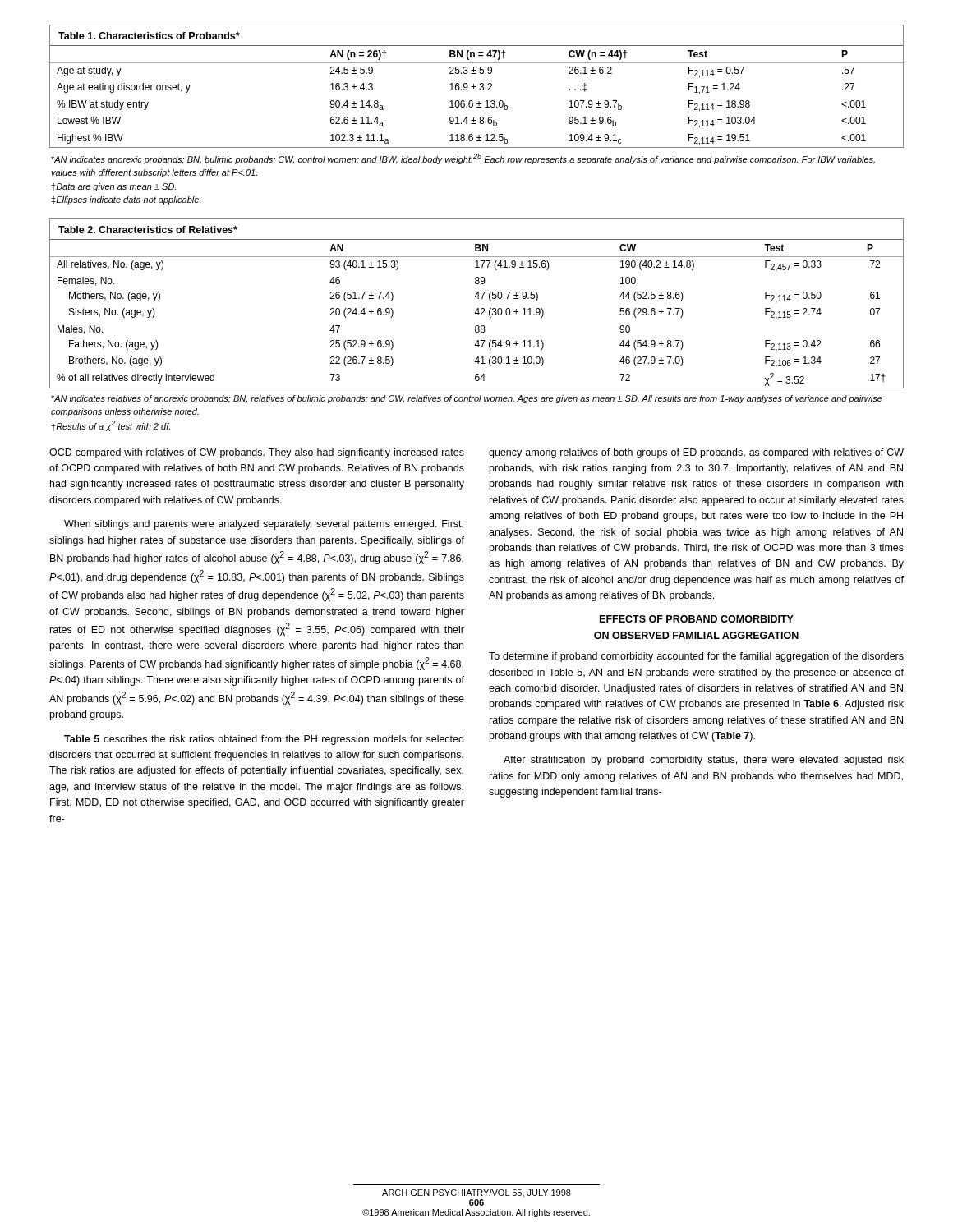Where is the passage that starts "To determine if proband comorbidity accounted for"?
This screenshot has height=1232, width=953.
coord(696,725)
